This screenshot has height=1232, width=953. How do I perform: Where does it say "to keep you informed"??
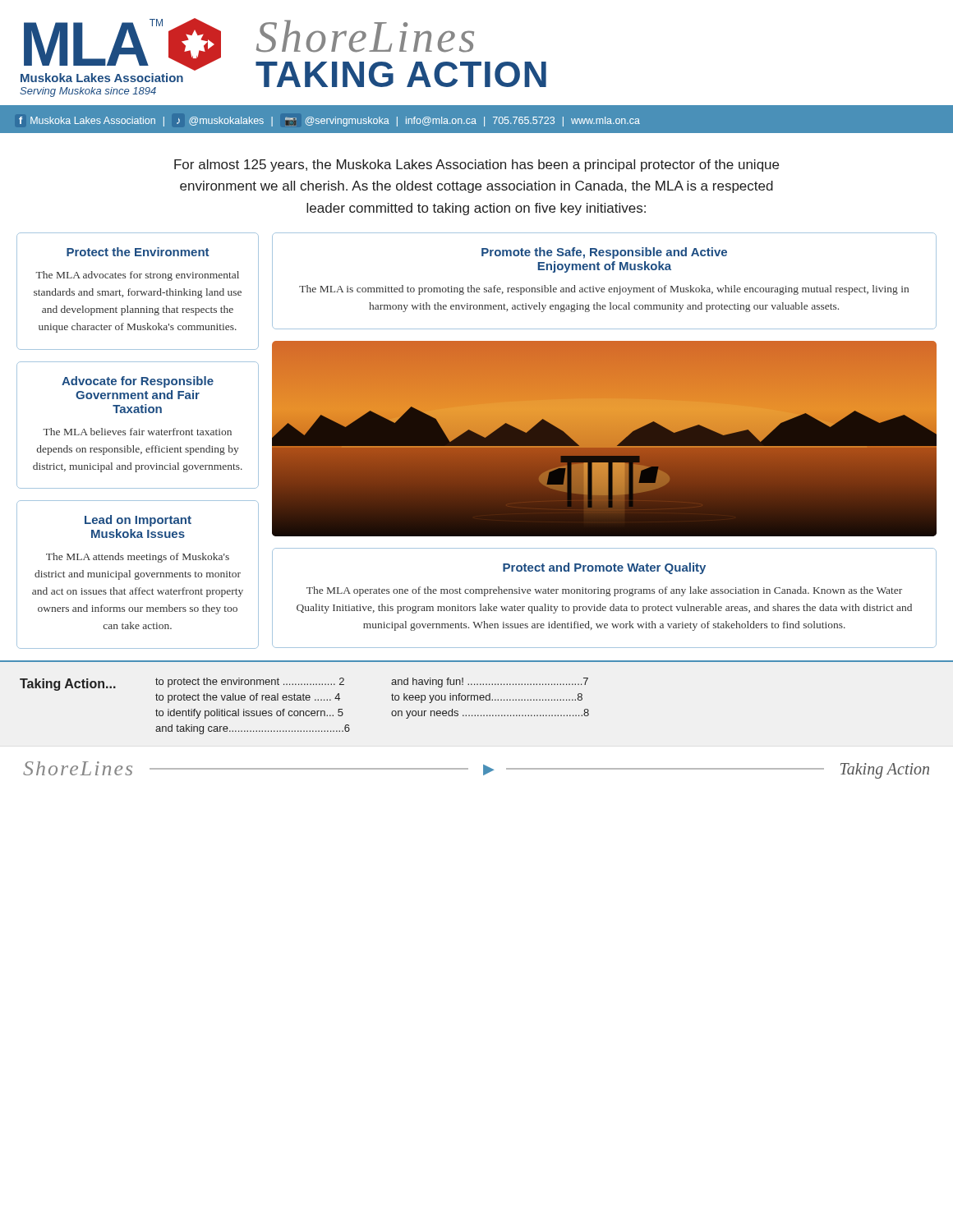[x=487, y=697]
